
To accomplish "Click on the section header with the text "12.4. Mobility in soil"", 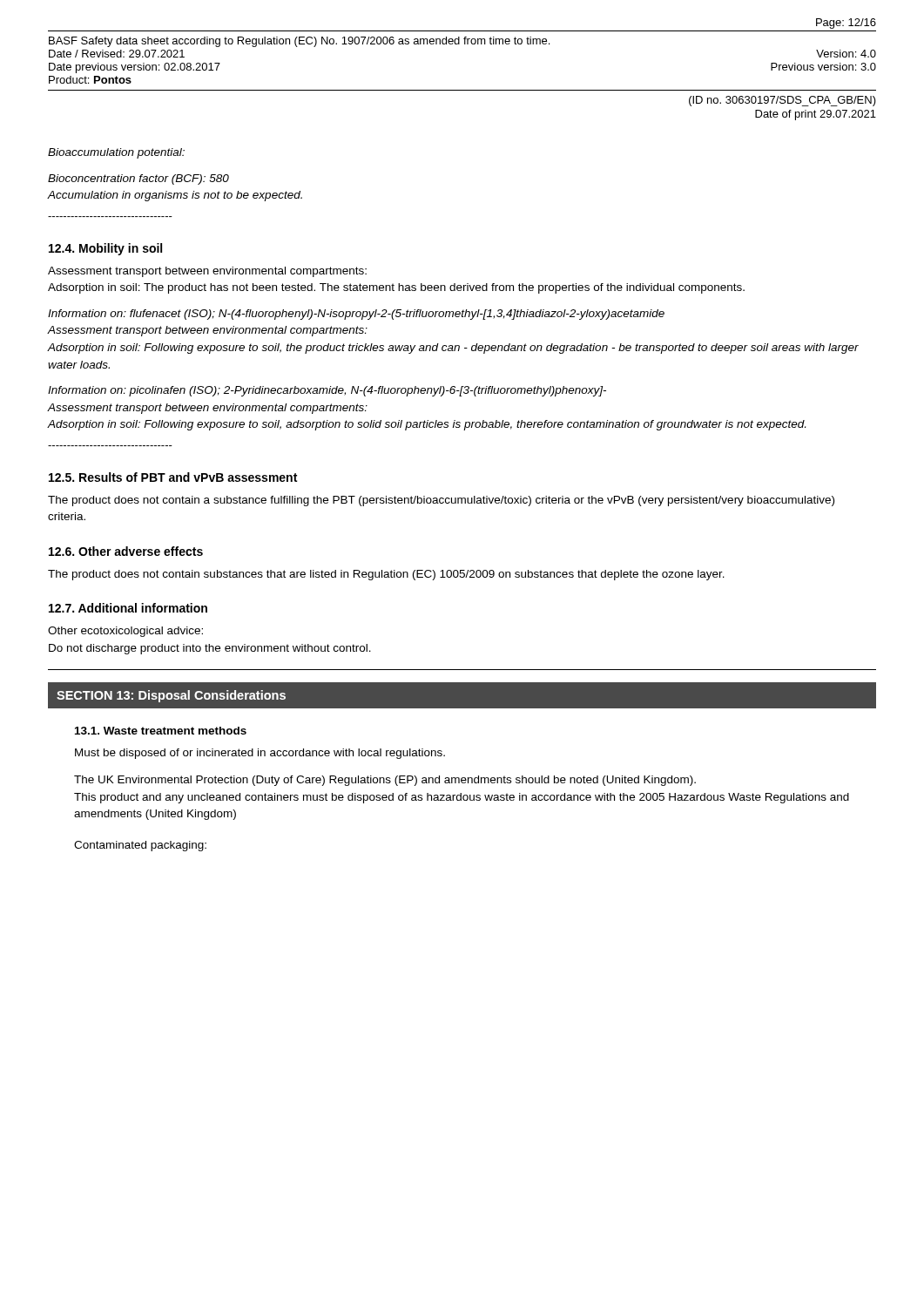I will click(x=105, y=248).
